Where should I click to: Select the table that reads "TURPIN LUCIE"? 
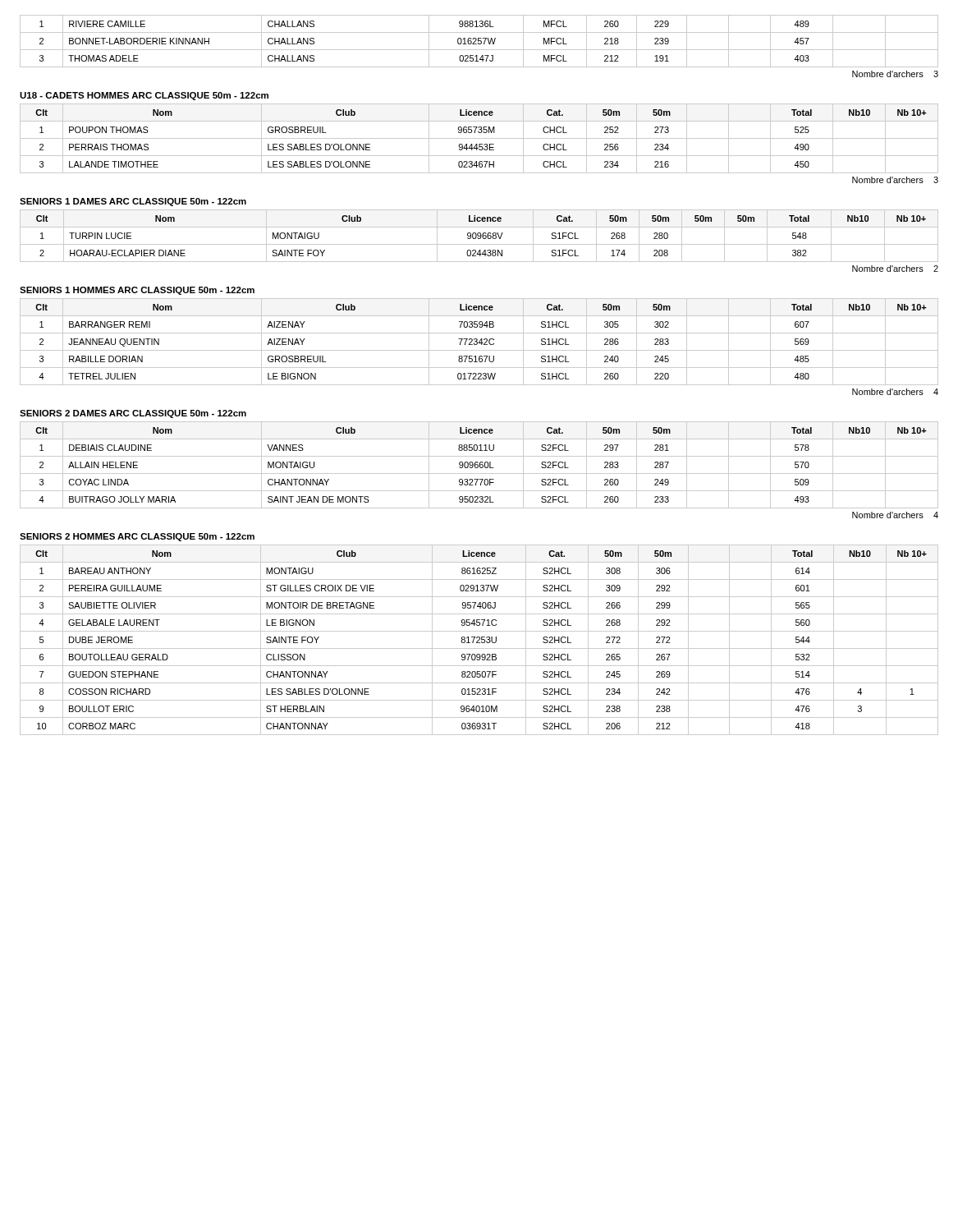point(479,236)
